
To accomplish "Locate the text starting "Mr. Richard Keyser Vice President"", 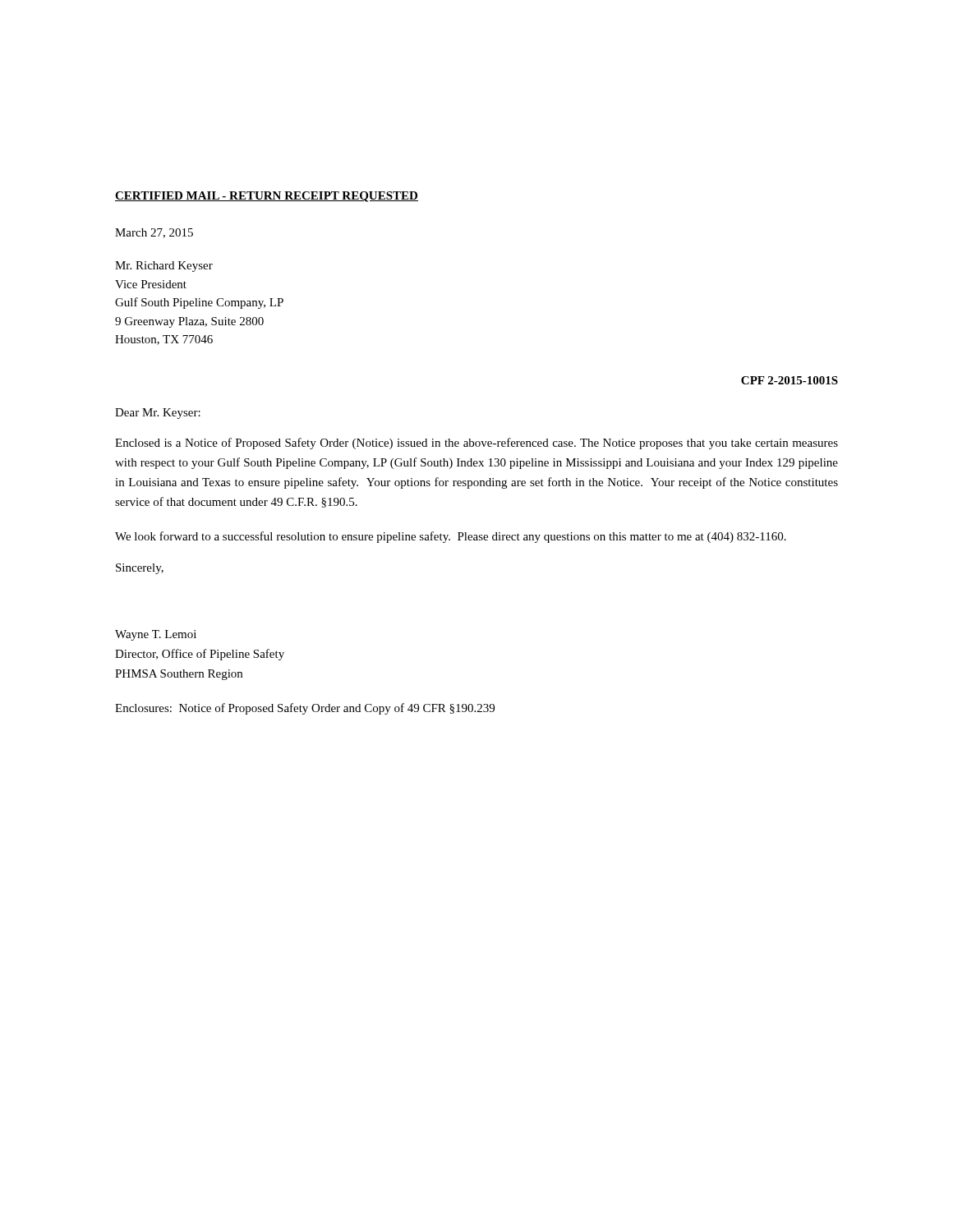I will [x=199, y=302].
